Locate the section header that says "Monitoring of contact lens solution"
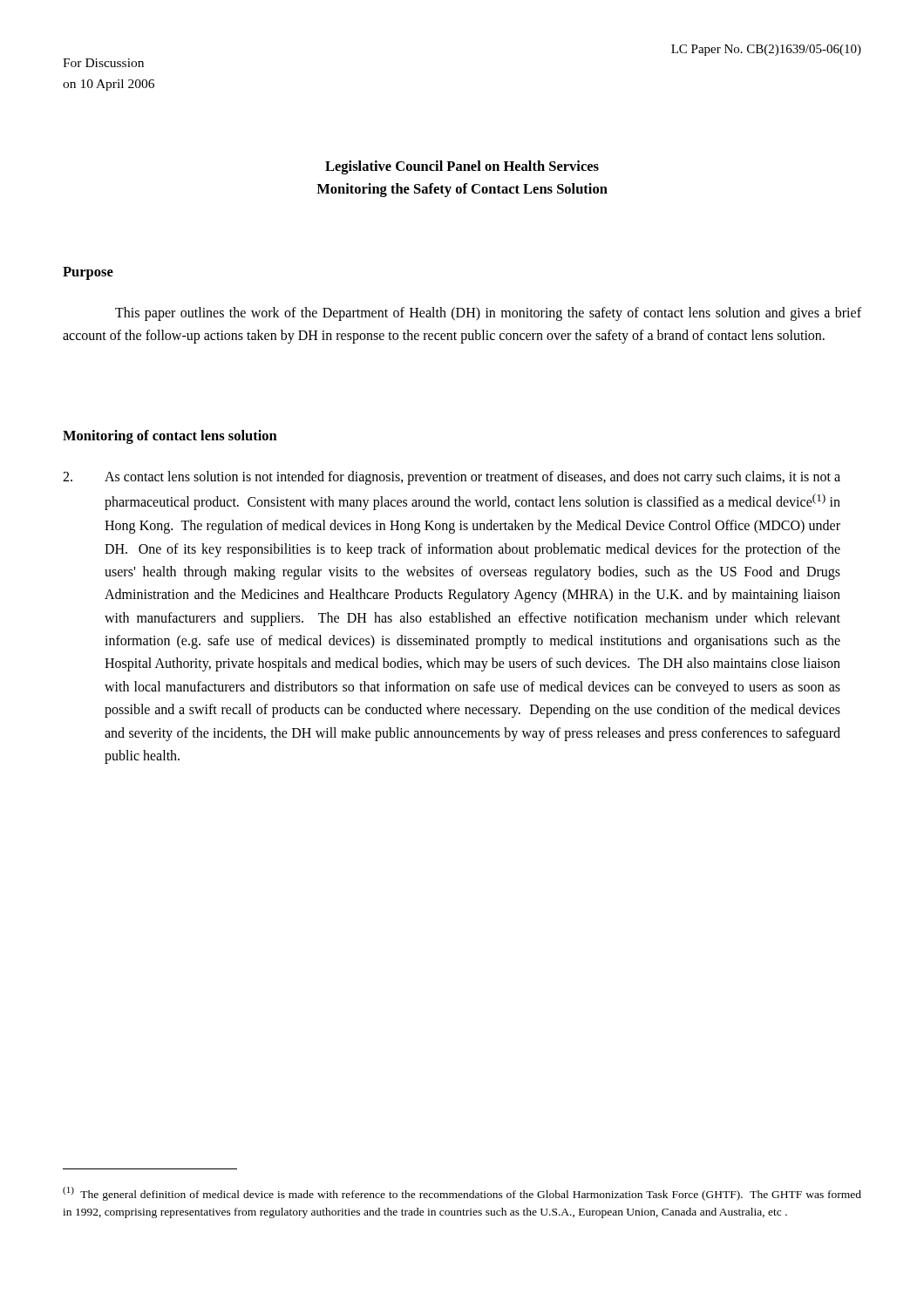Viewport: 924px width, 1308px height. [170, 436]
